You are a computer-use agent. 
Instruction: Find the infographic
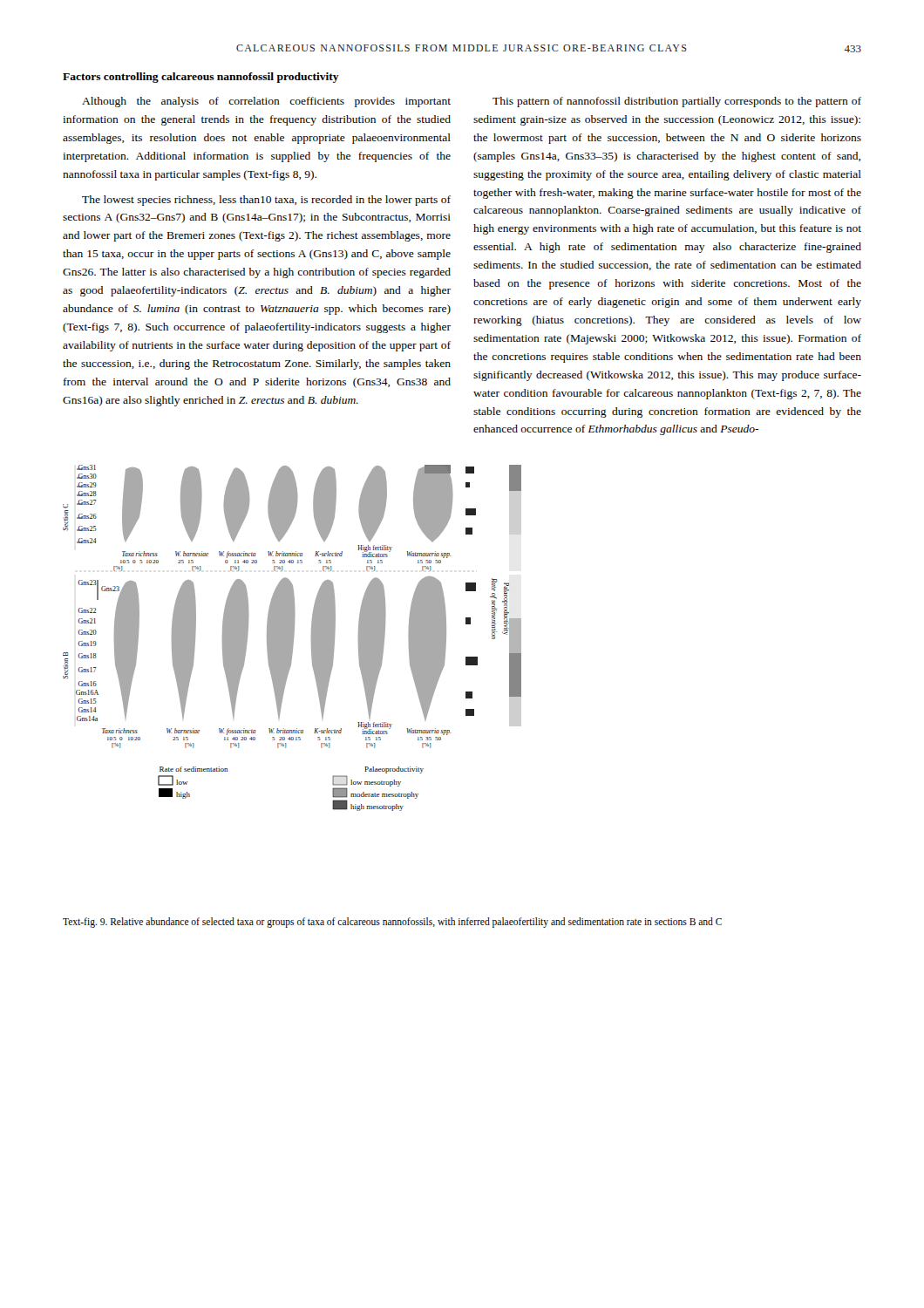click(x=462, y=683)
